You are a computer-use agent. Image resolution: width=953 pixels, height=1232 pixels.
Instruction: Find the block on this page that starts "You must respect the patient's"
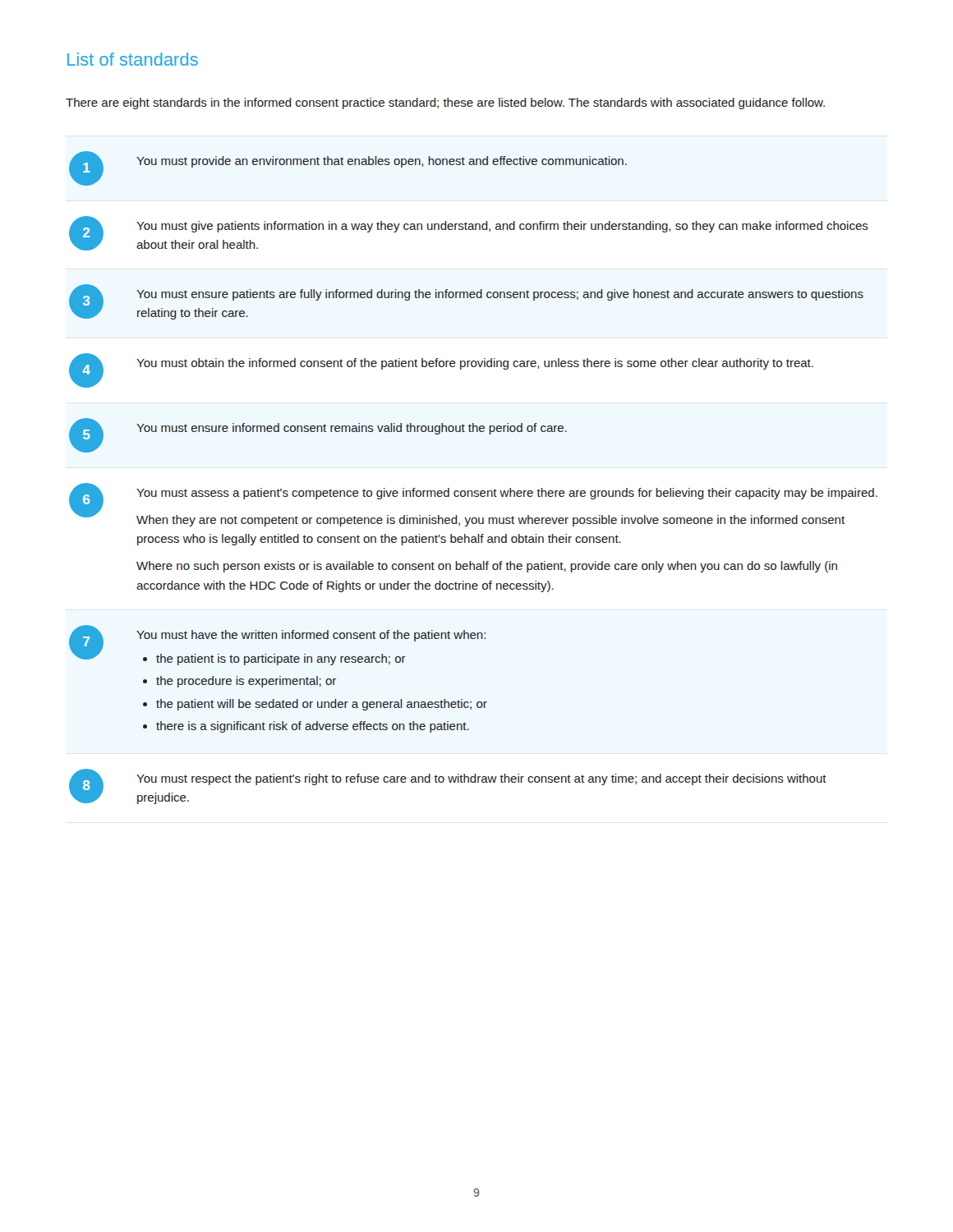[x=481, y=788]
